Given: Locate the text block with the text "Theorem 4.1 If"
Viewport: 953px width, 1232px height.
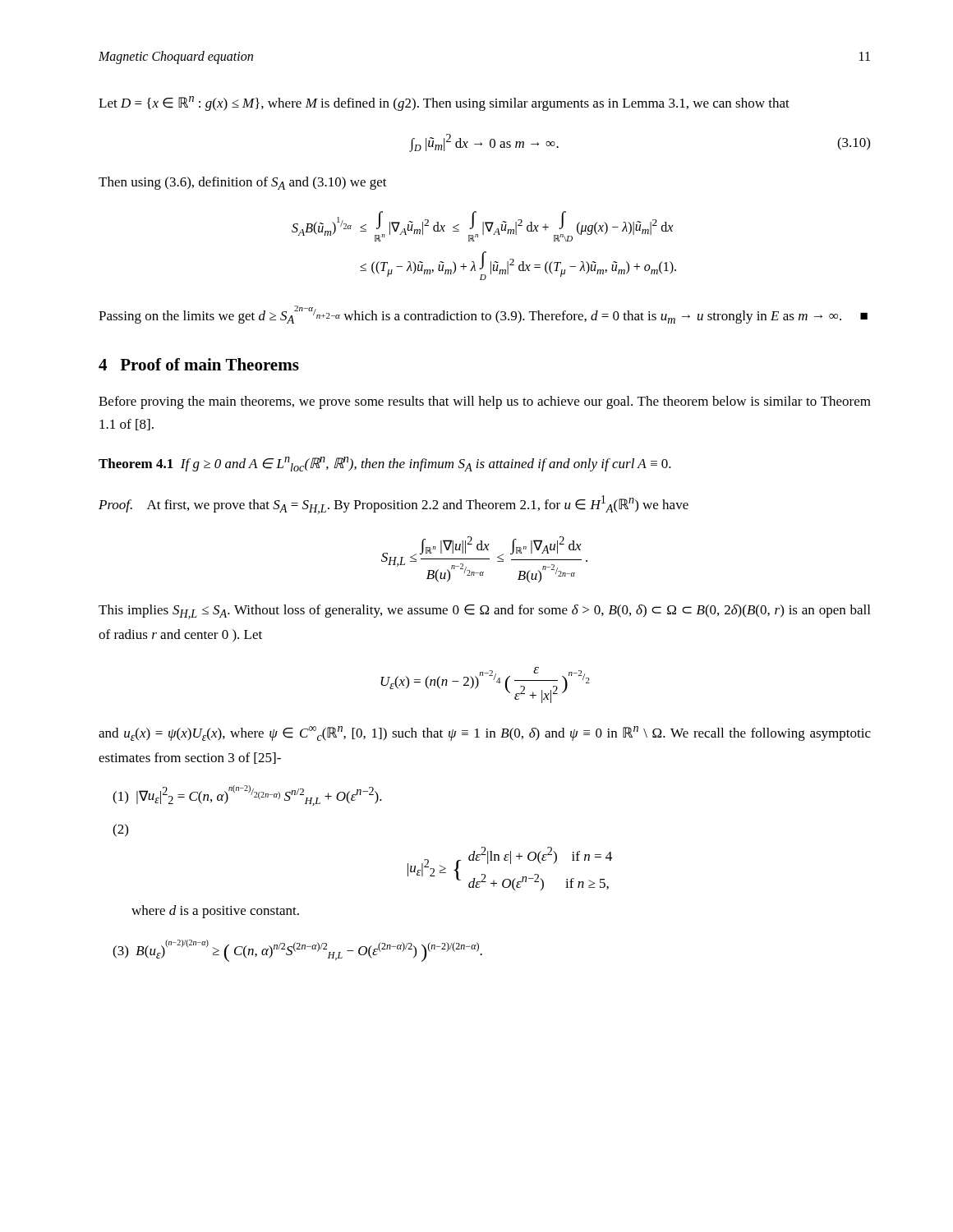Looking at the screenshot, I should click(385, 463).
